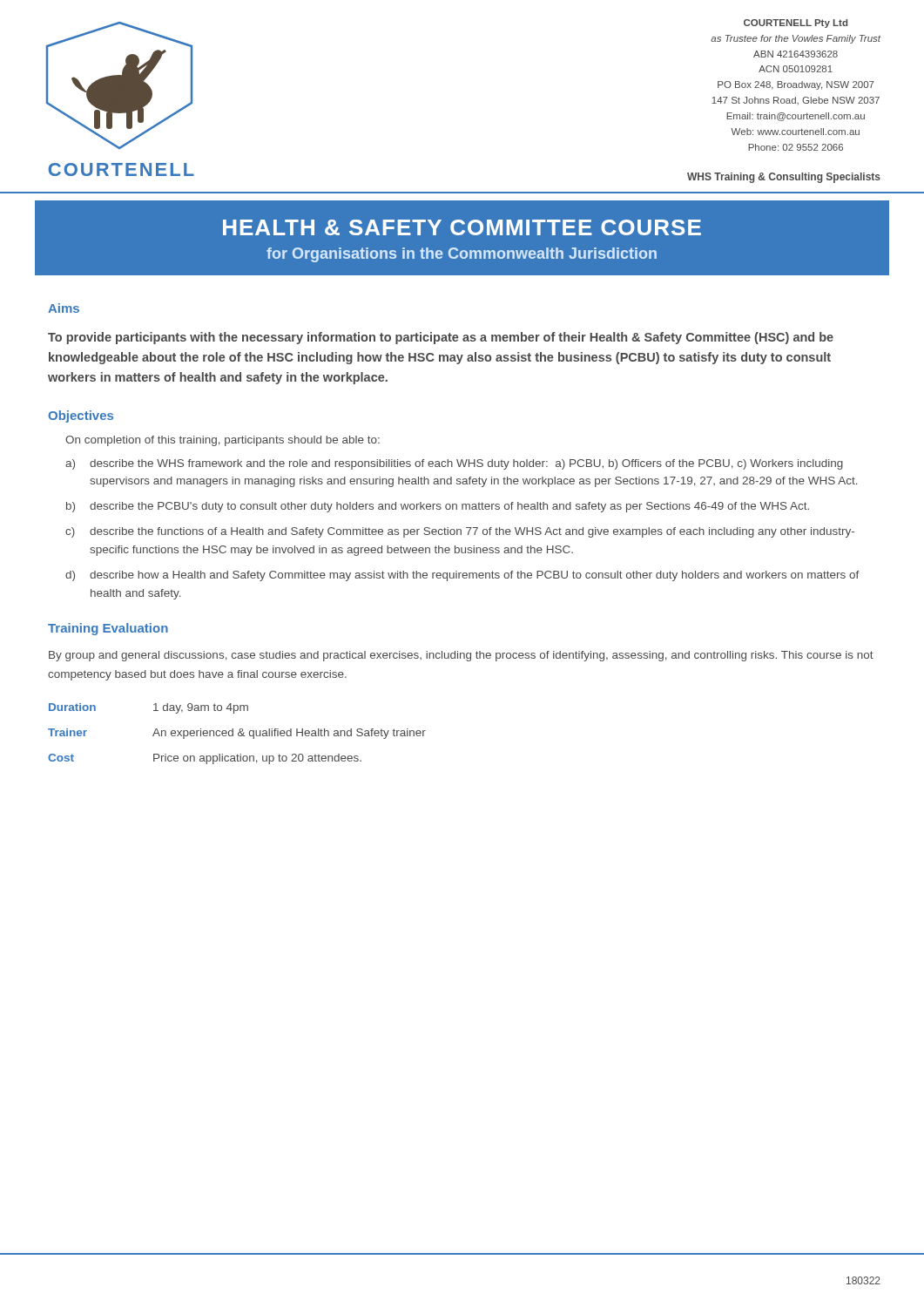The height and width of the screenshot is (1307, 924).
Task: Find the list item that says "a) describe the"
Action: (471, 473)
